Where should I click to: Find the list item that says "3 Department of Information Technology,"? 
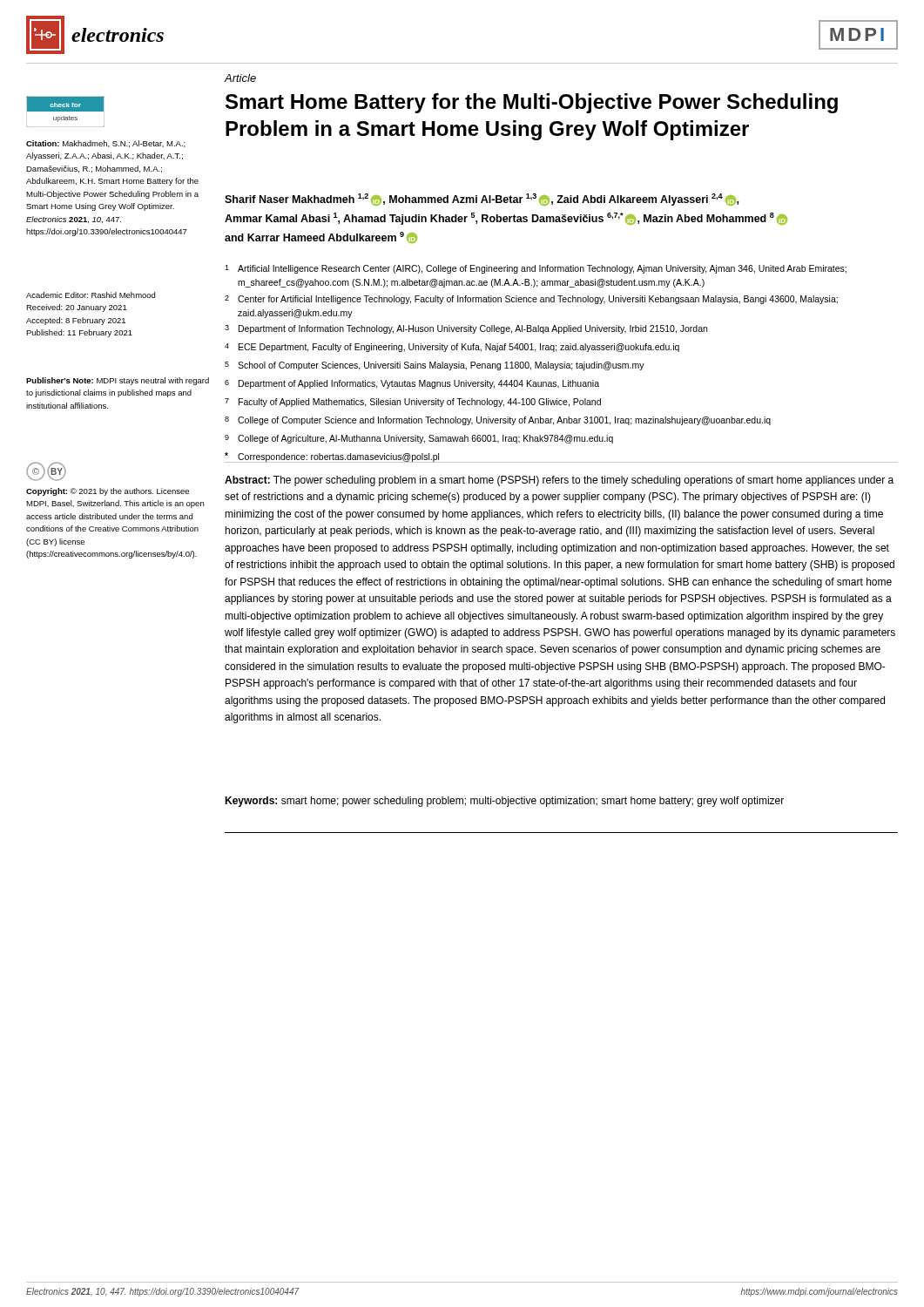pyautogui.click(x=466, y=330)
